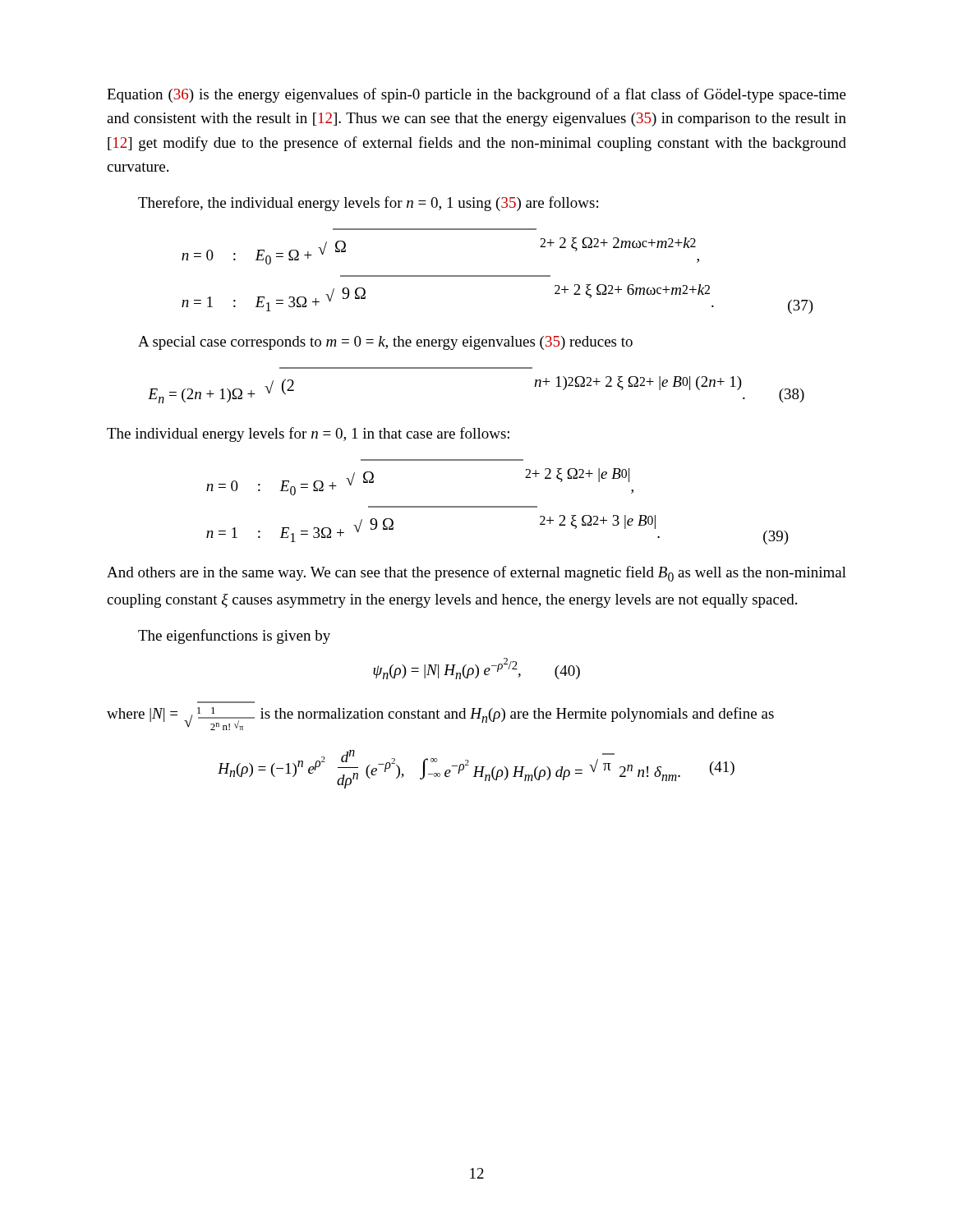This screenshot has width=953, height=1232.
Task: Point to the block beginning "A special case"
Action: (x=386, y=341)
